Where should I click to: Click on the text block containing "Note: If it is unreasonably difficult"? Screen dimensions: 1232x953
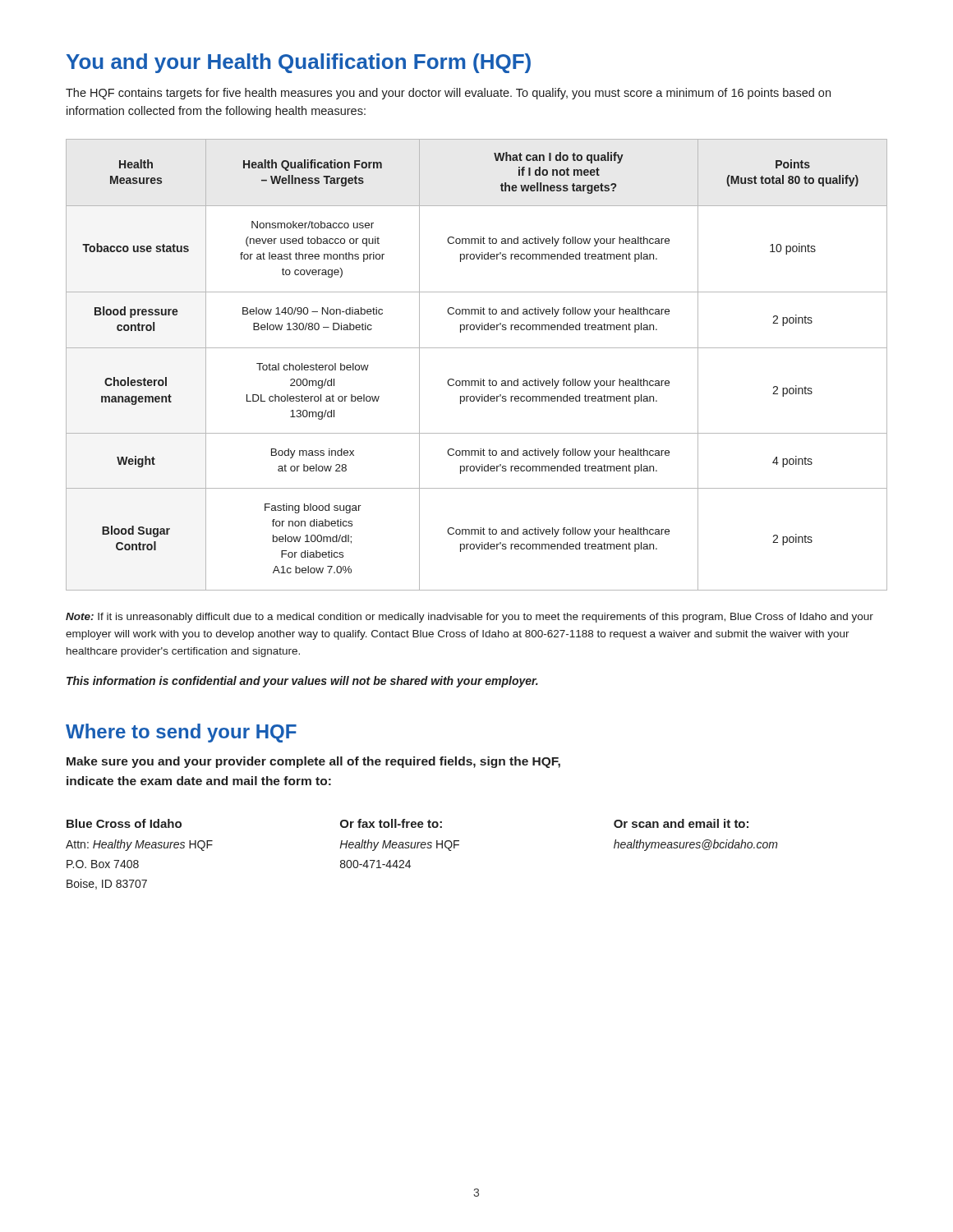pyautogui.click(x=469, y=633)
